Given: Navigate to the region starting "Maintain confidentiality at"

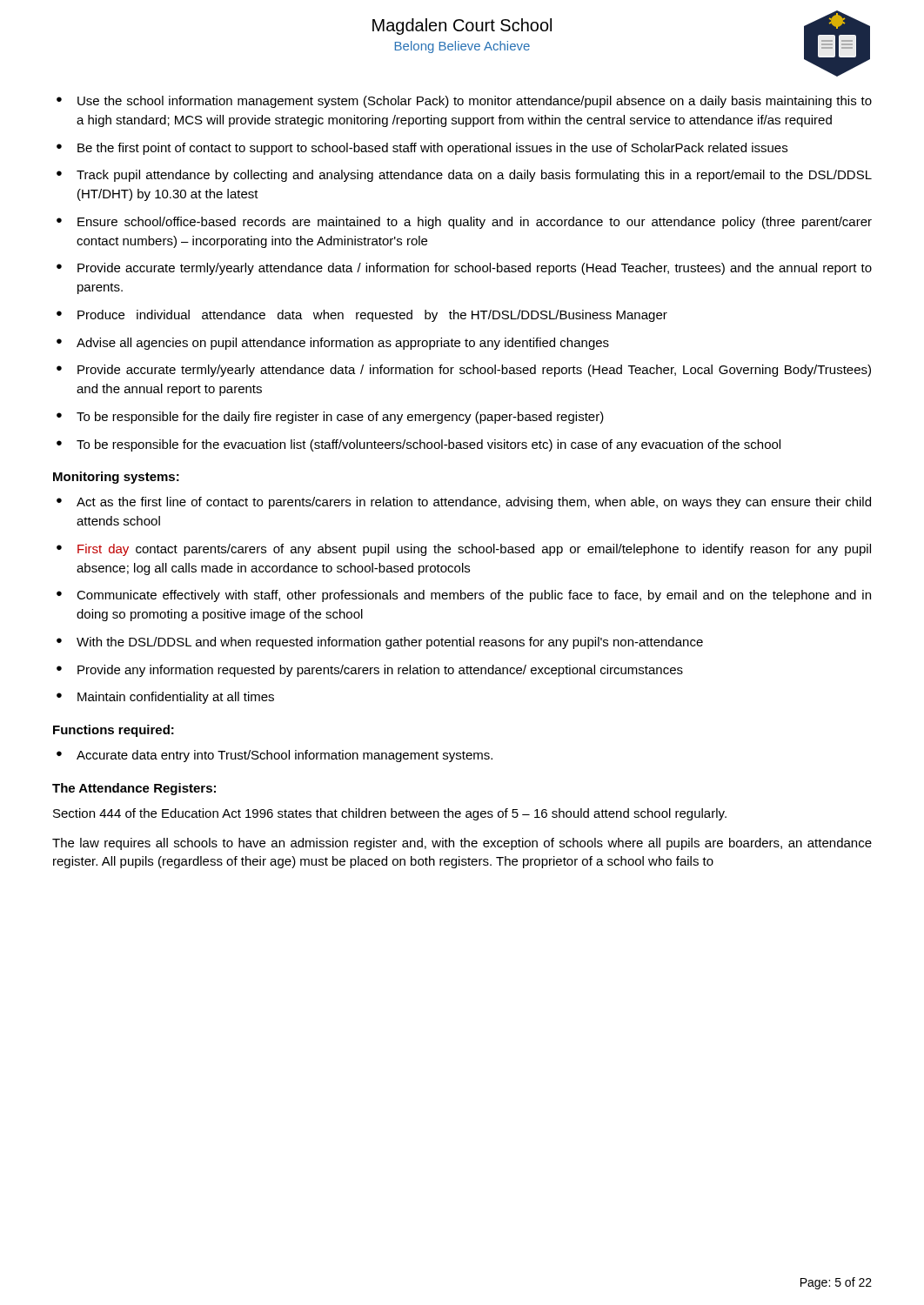Looking at the screenshot, I should [x=176, y=697].
